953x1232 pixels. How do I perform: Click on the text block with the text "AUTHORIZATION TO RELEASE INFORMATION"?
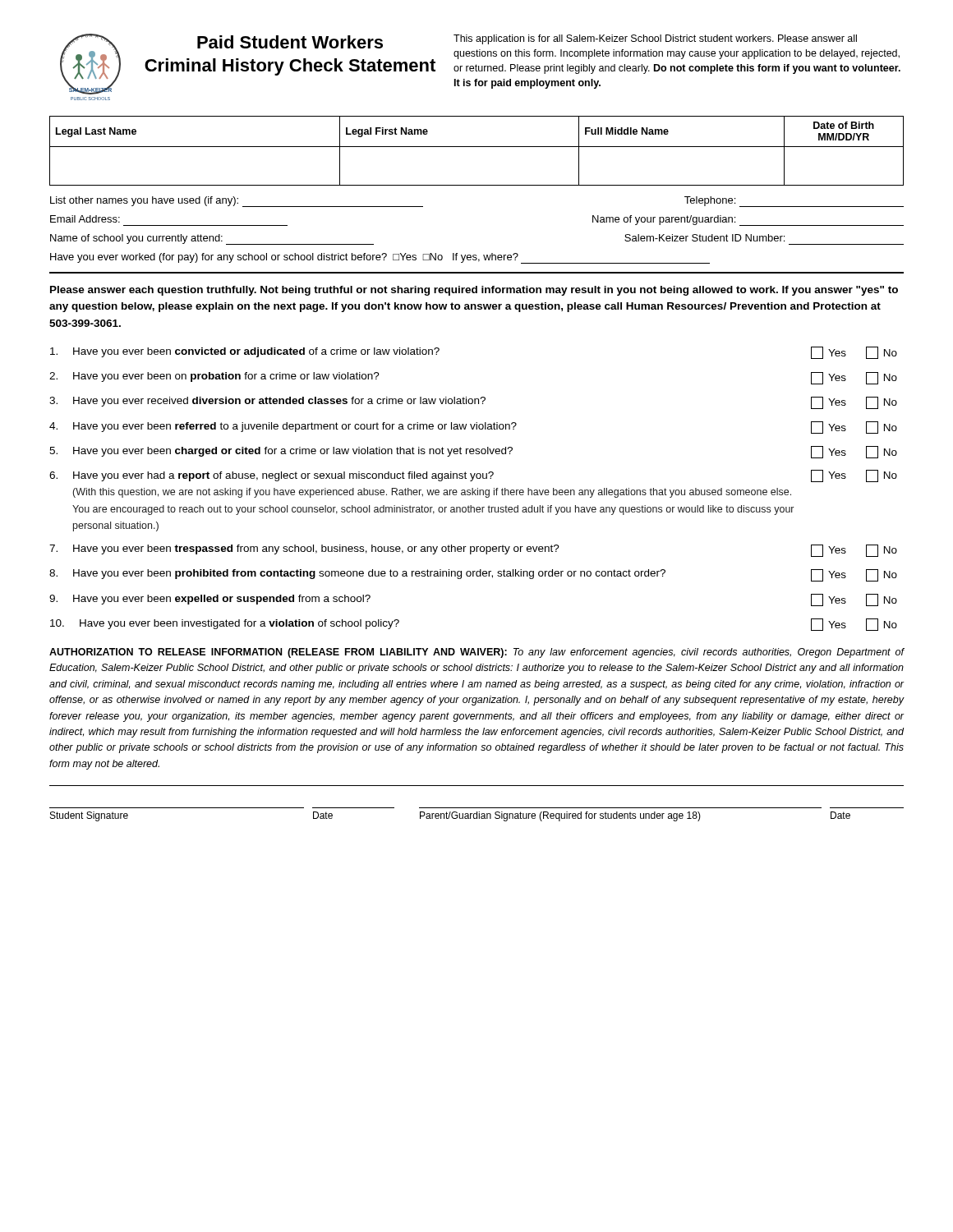476,708
